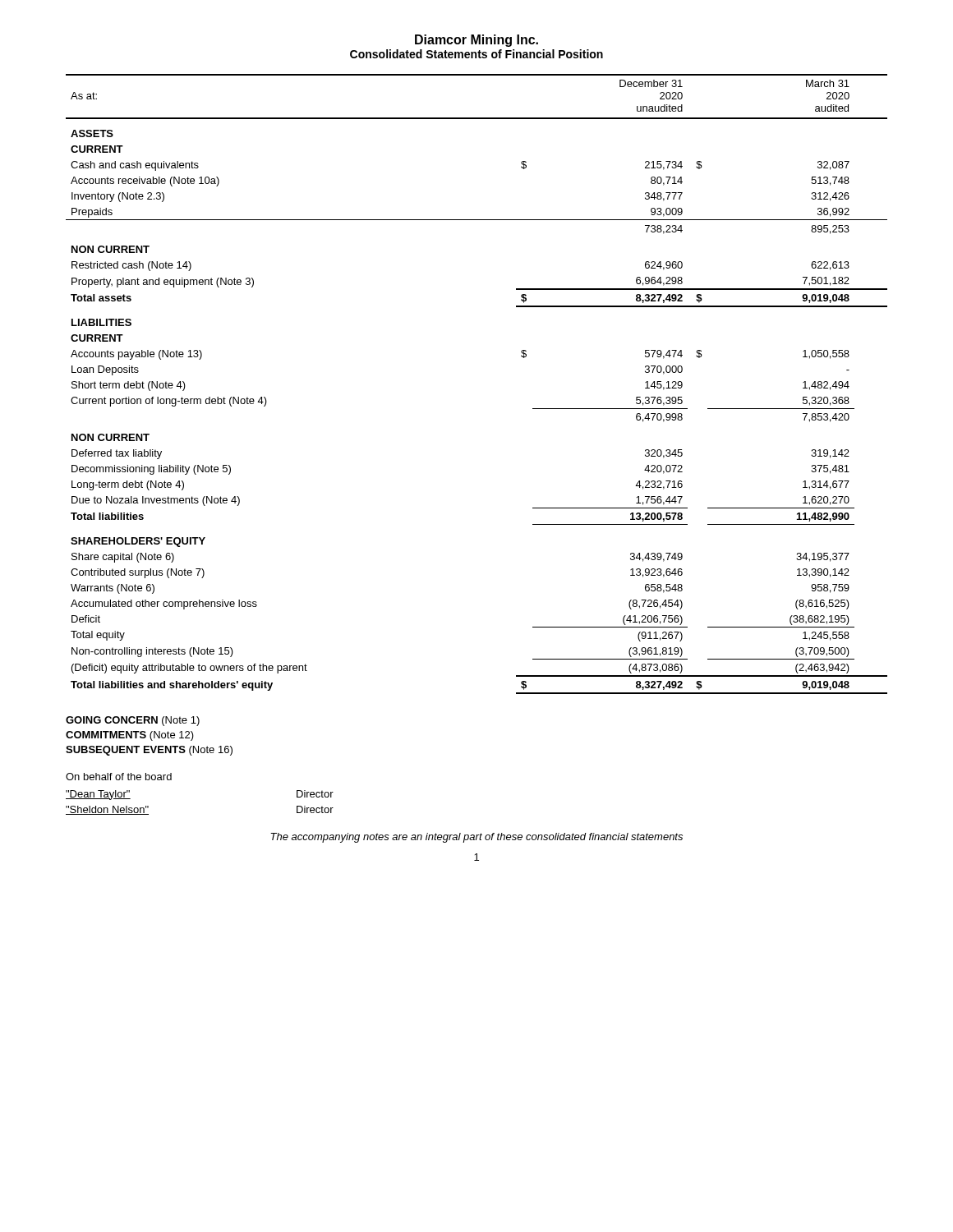Click the passage that begins ""Dean Taylor" Director "Sheldon Nelson""

[x=101, y=795]
